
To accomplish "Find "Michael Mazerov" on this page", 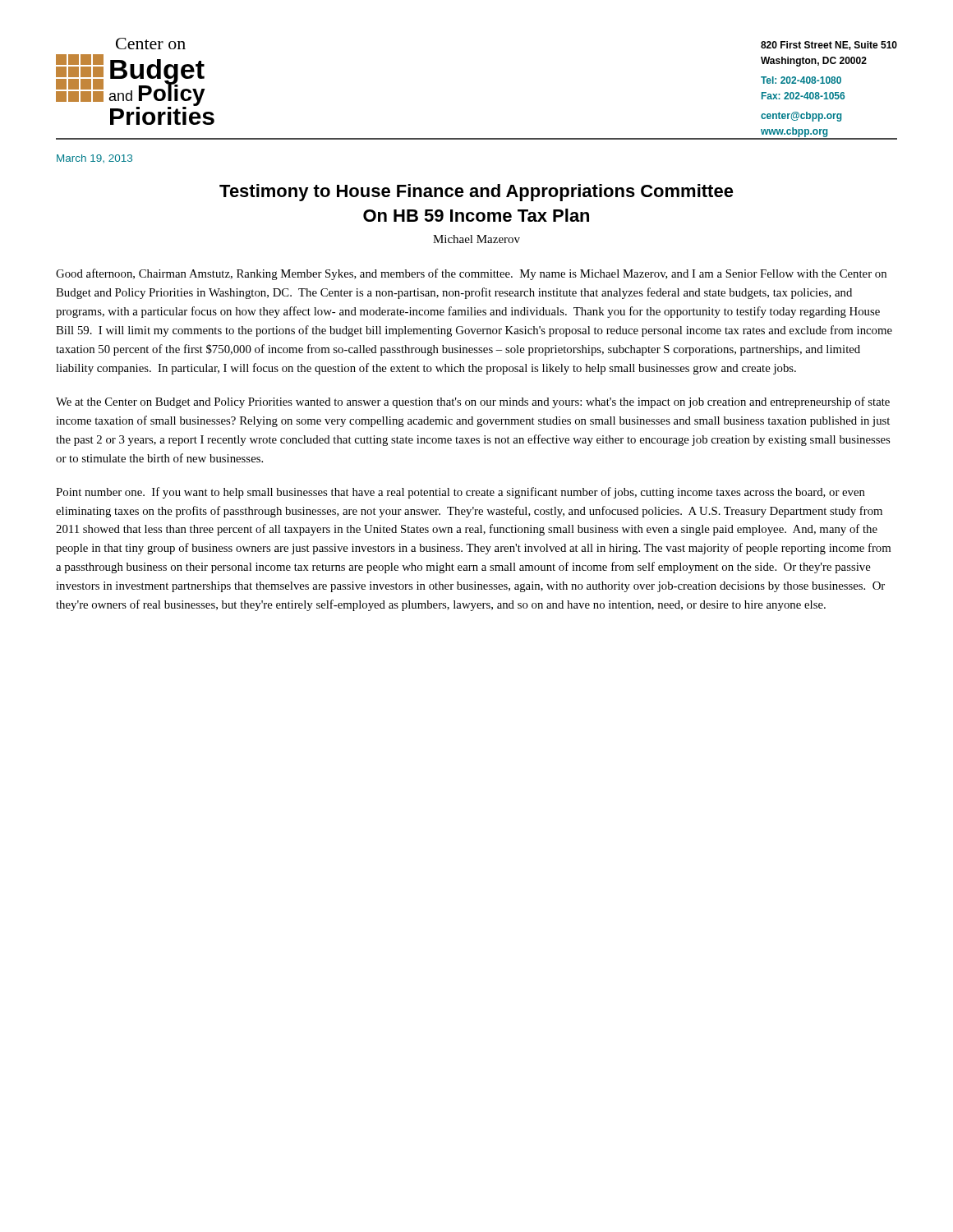I will 476,239.
